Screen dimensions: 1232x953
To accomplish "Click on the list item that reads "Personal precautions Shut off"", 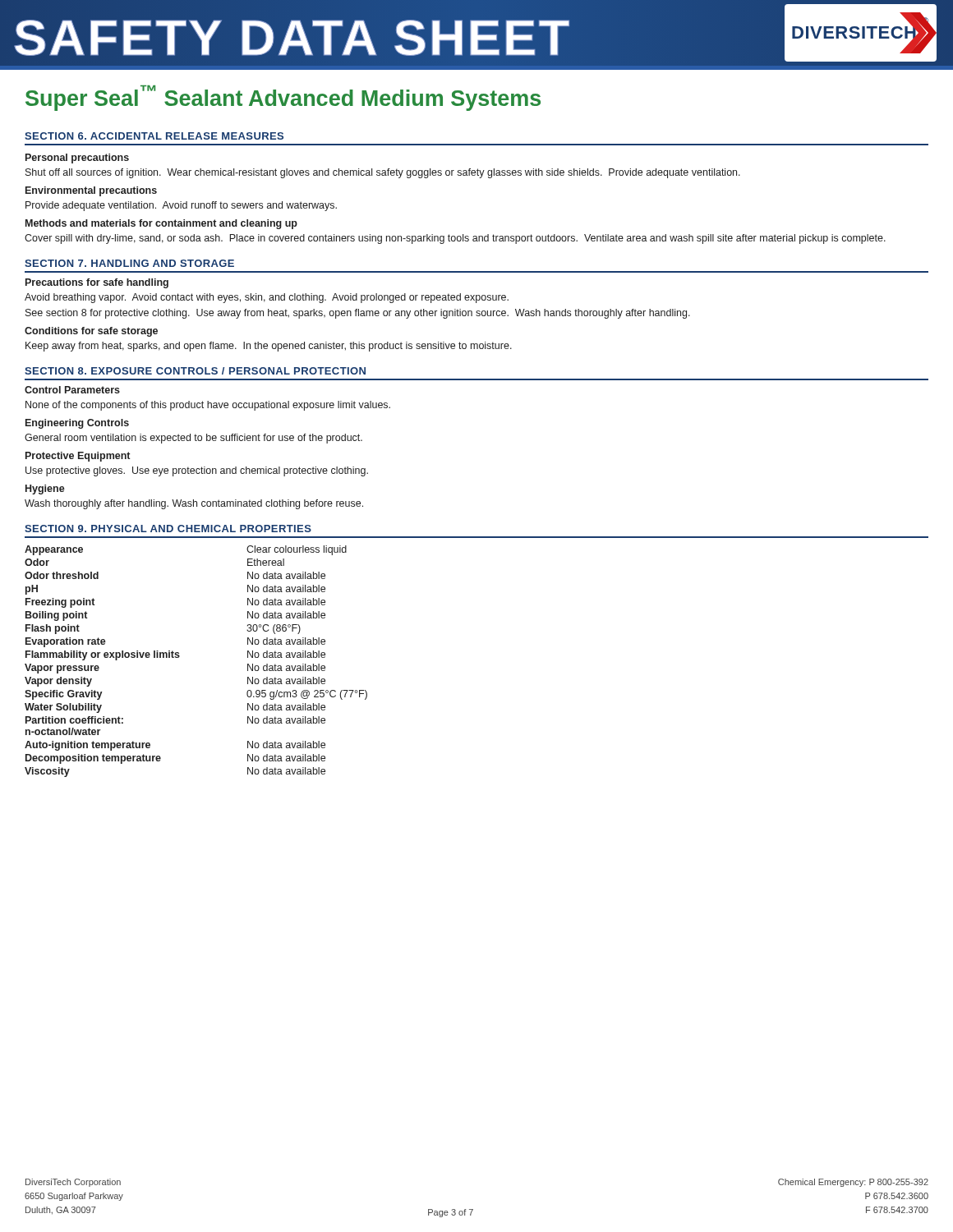I will (476, 166).
